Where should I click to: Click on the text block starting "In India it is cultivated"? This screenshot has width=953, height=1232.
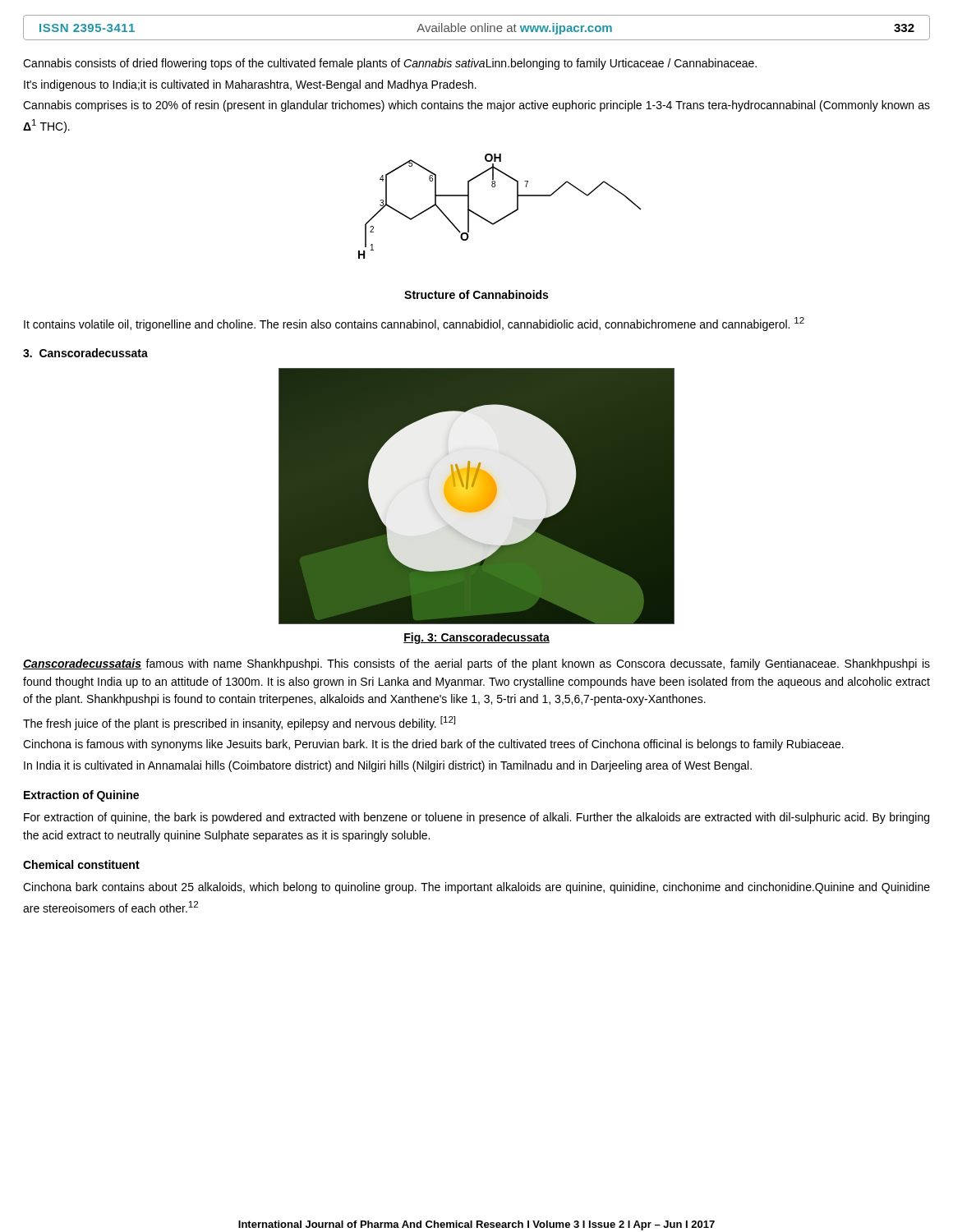point(388,765)
